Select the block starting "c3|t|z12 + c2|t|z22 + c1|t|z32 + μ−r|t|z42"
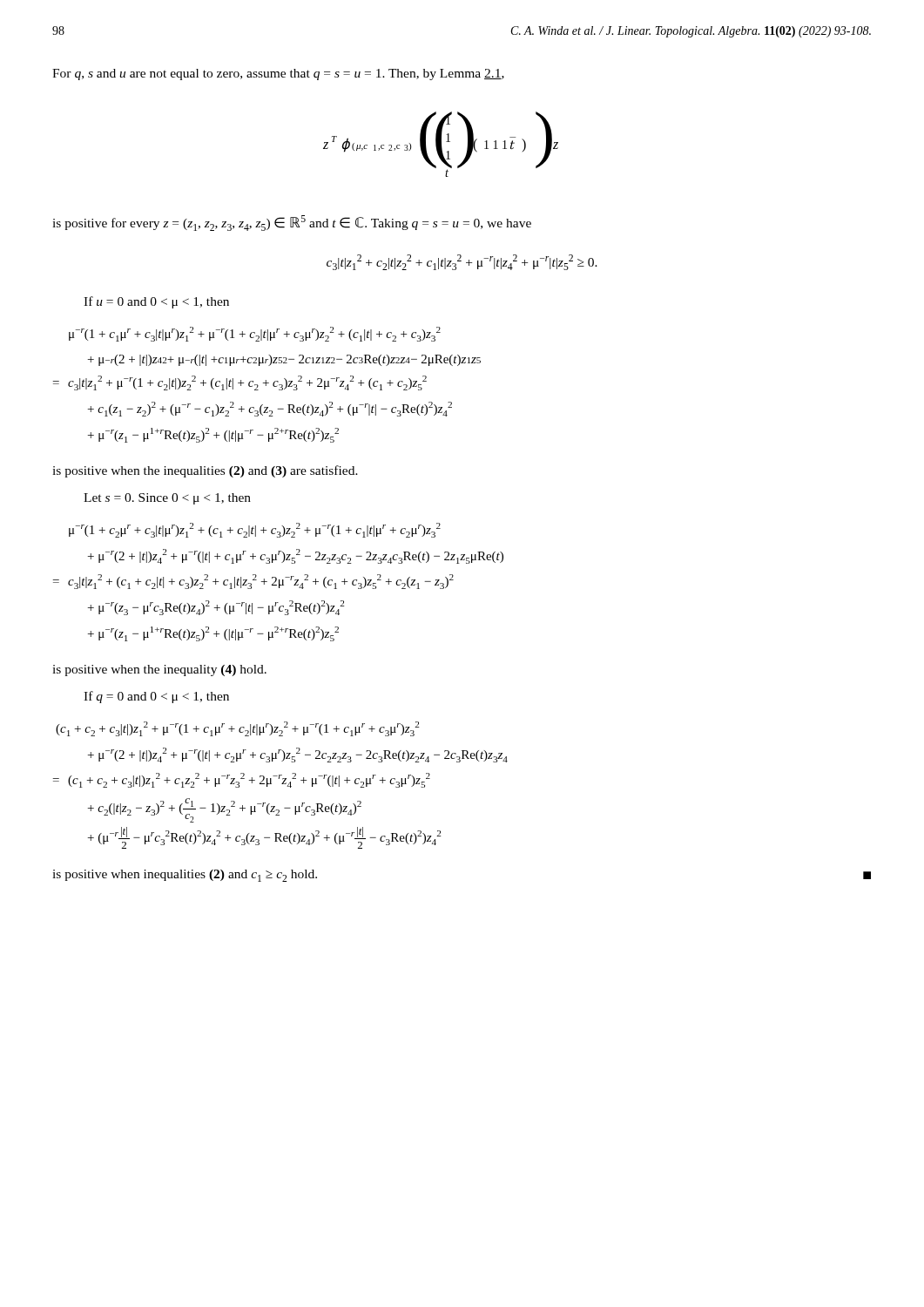The image size is (924, 1307). (462, 263)
